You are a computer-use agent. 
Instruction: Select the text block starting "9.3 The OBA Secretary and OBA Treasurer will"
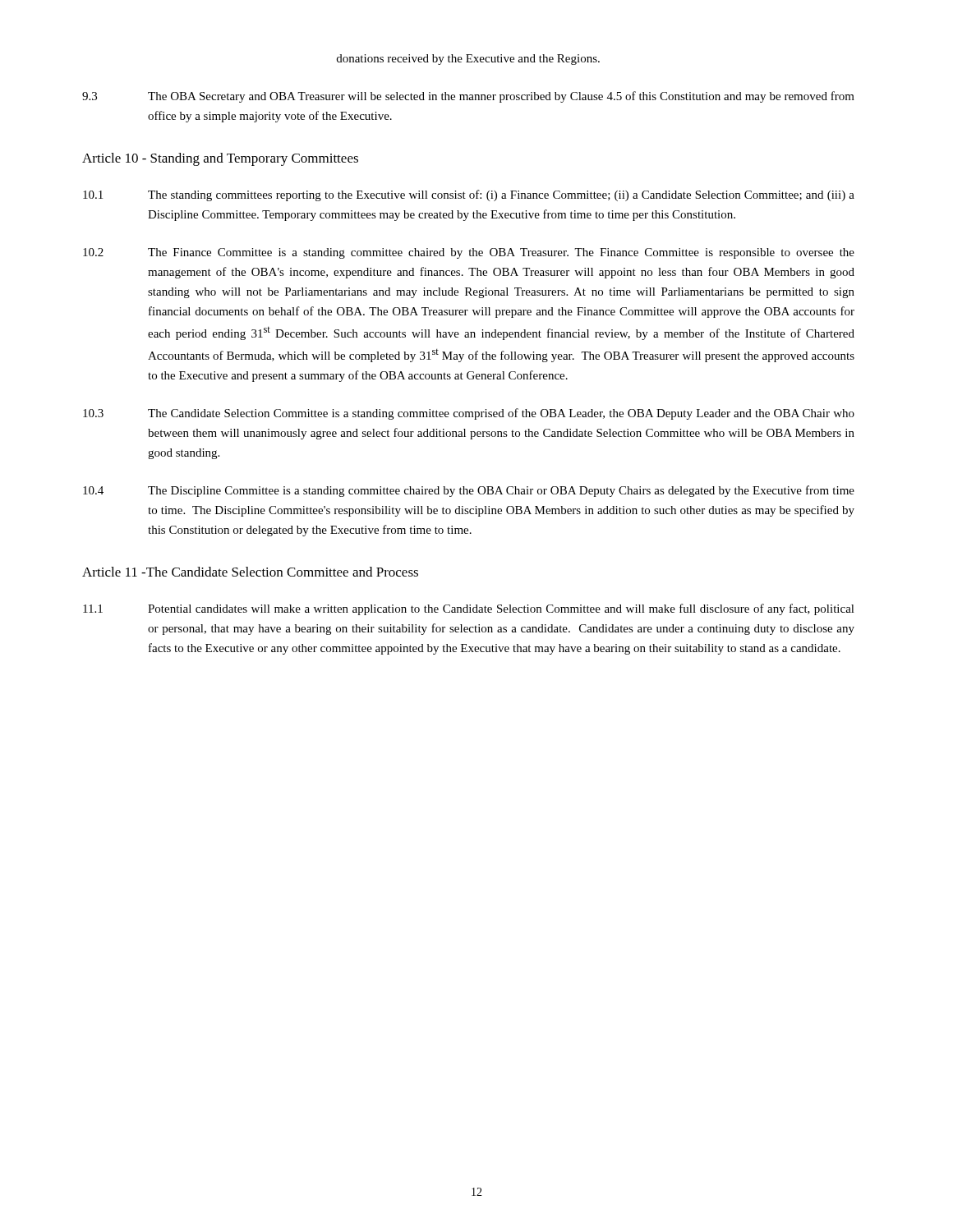click(468, 106)
